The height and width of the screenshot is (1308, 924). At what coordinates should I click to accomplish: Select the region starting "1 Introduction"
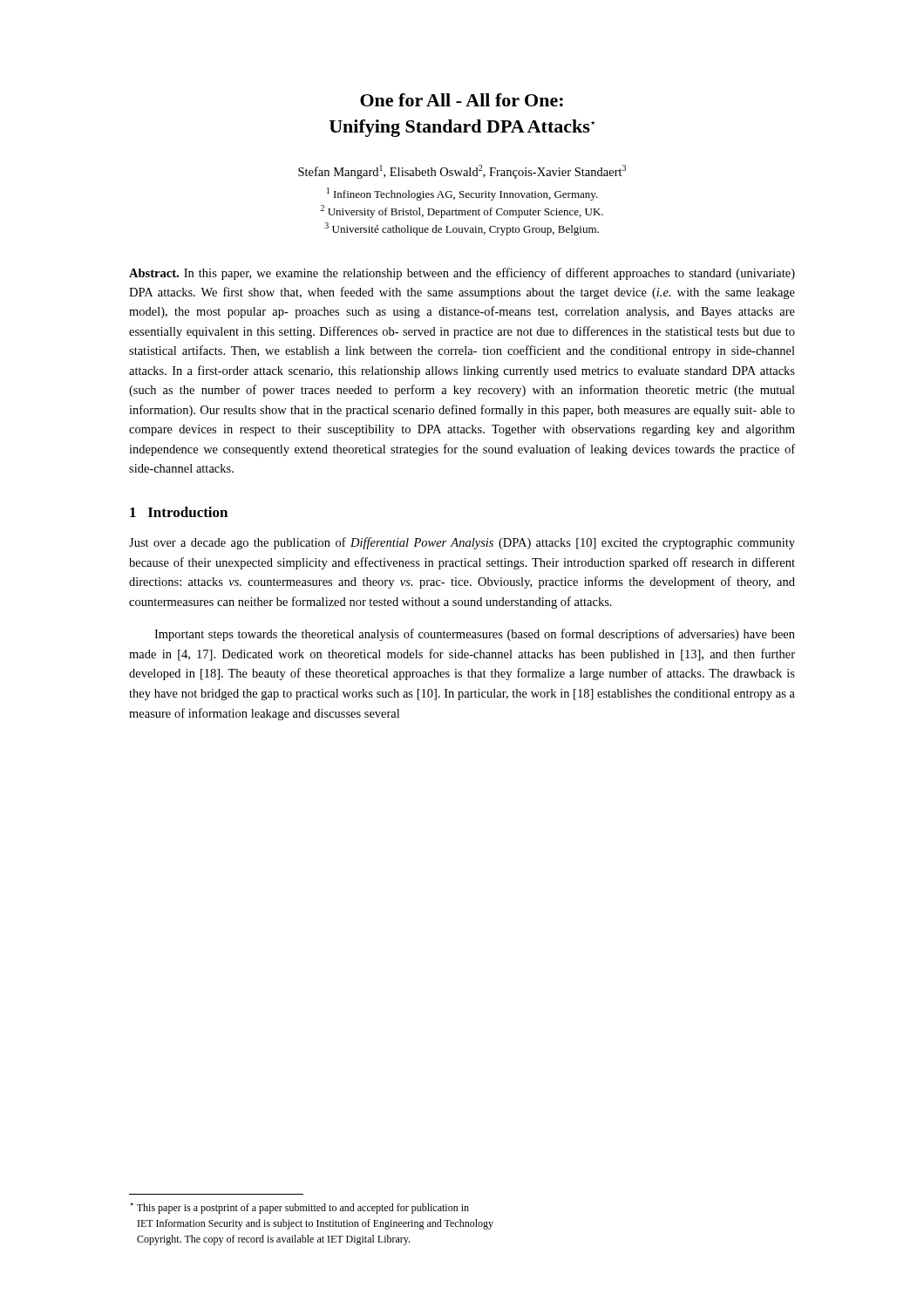pyautogui.click(x=178, y=512)
